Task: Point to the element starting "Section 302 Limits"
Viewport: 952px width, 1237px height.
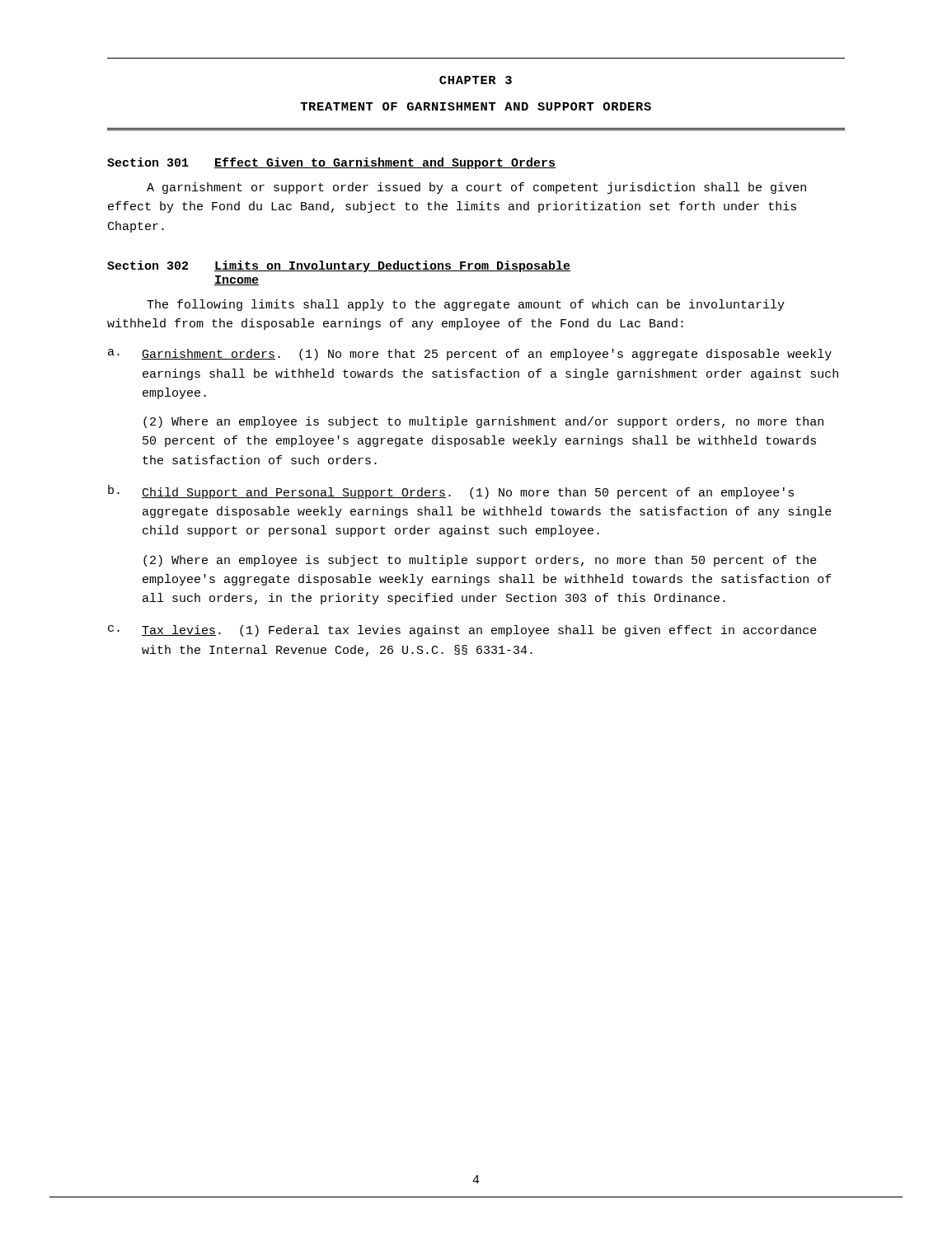Action: [339, 274]
